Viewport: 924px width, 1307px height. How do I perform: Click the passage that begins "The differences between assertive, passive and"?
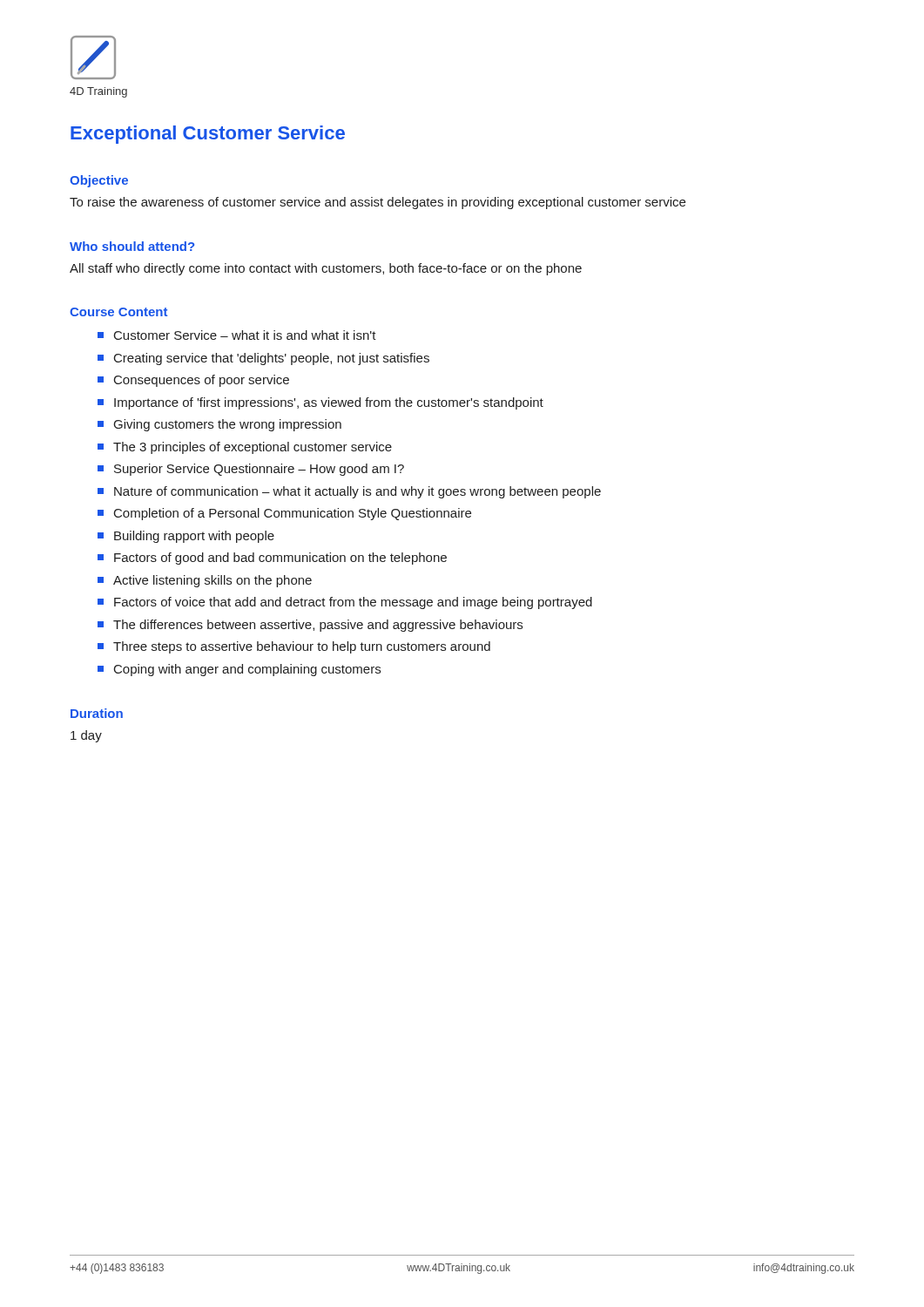(x=318, y=624)
